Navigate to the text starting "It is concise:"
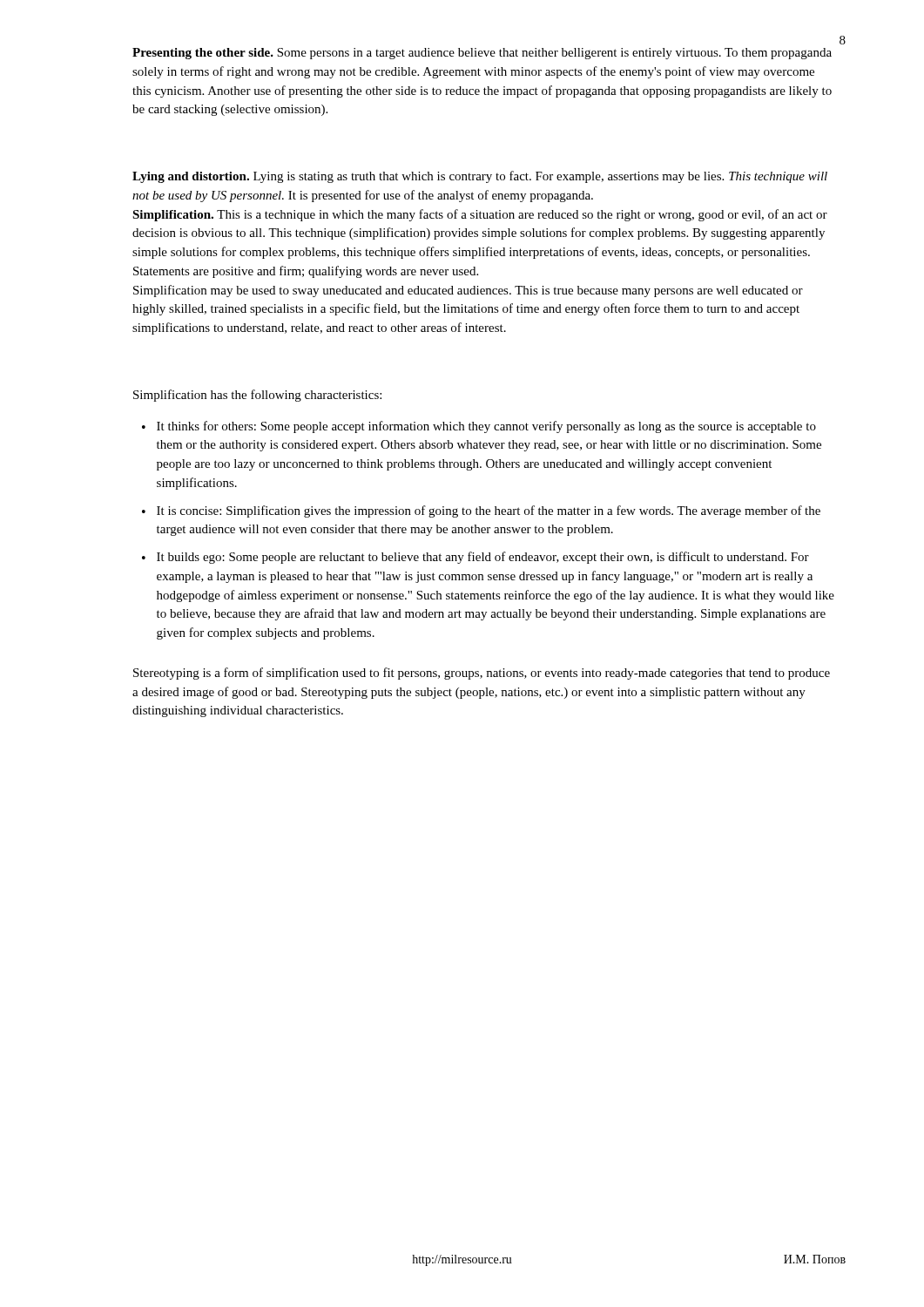The height and width of the screenshot is (1307, 924). 497,520
